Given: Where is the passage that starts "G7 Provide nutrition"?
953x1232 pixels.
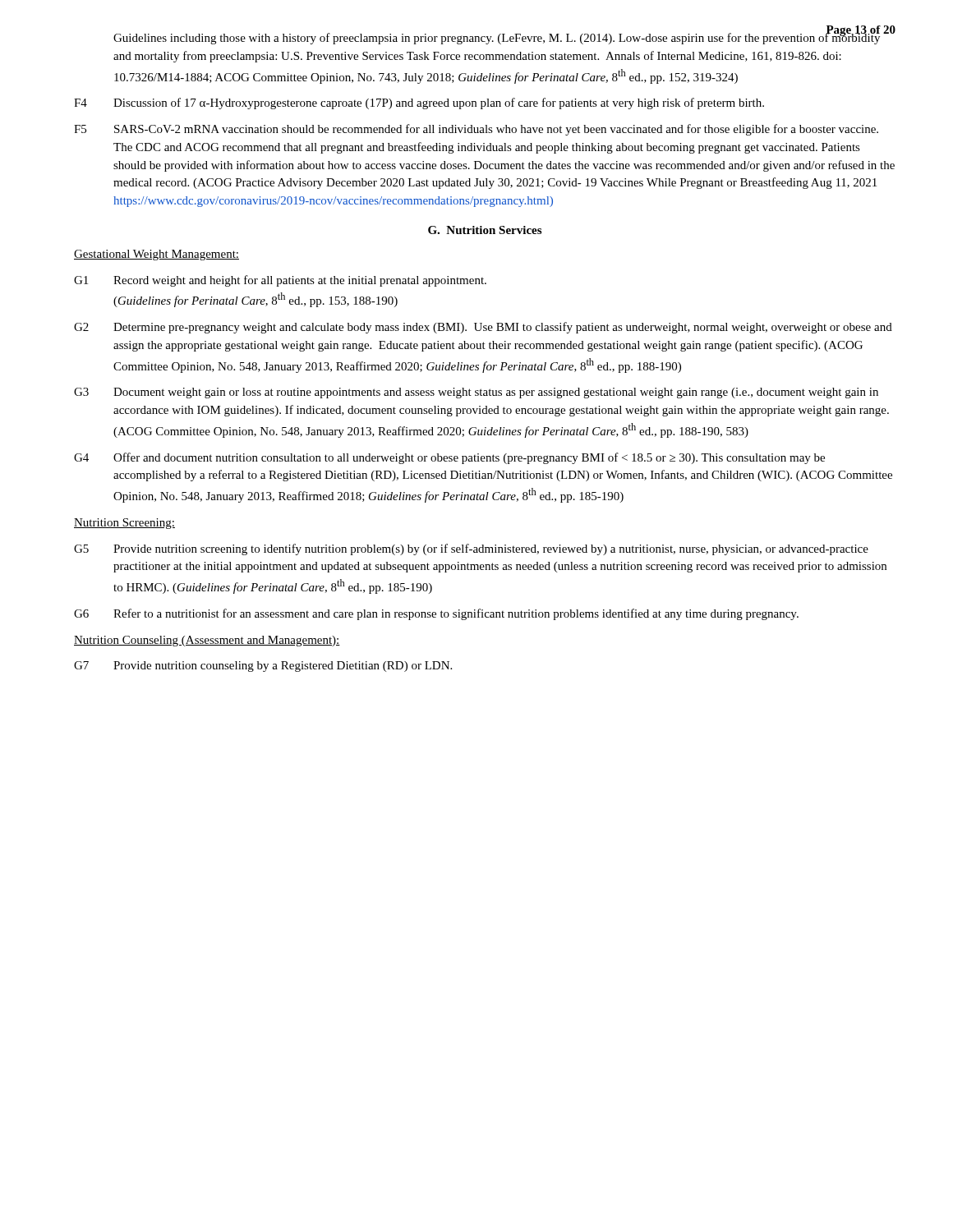Looking at the screenshot, I should 263,667.
